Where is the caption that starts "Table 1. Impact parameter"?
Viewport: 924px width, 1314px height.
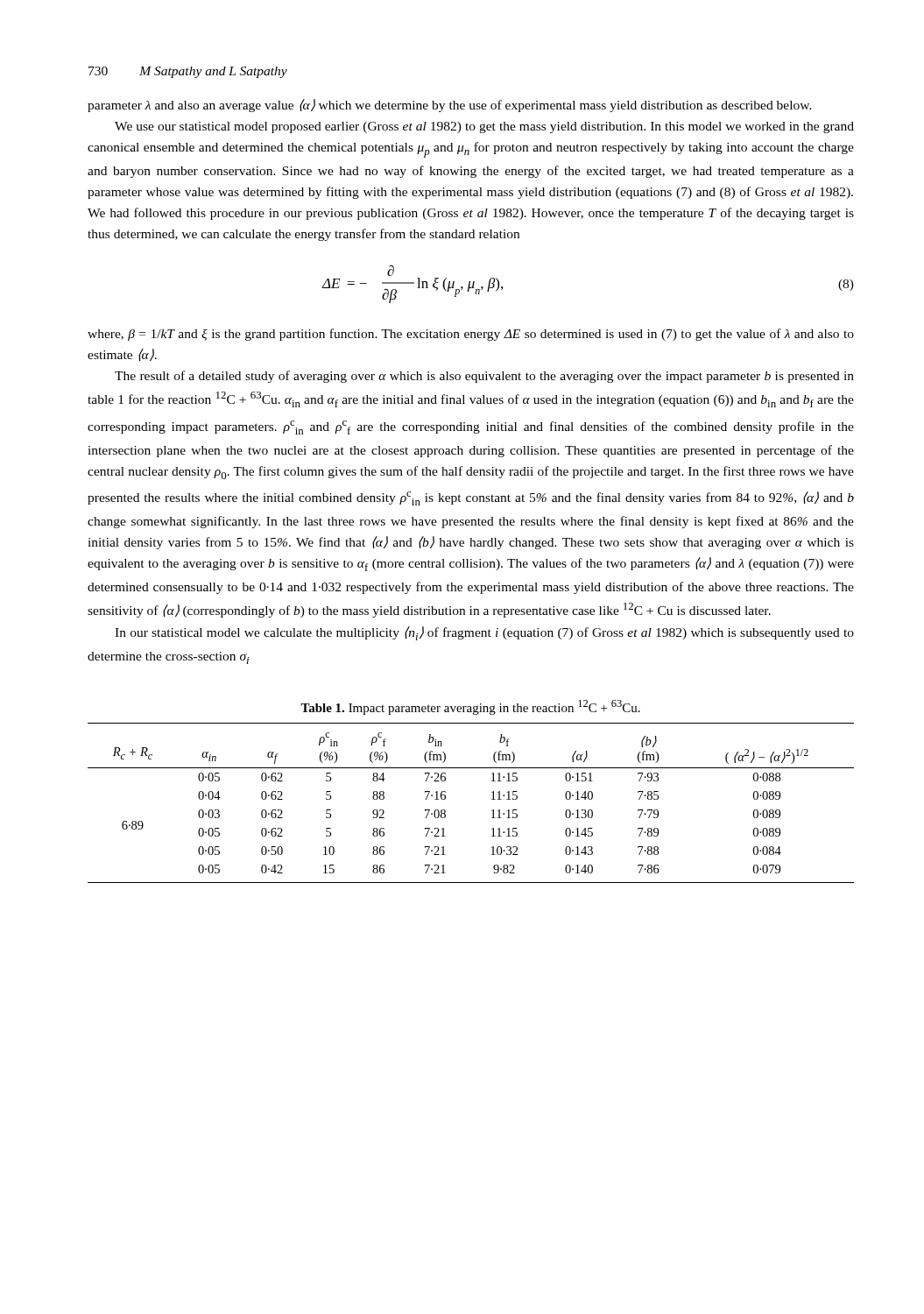(x=471, y=706)
